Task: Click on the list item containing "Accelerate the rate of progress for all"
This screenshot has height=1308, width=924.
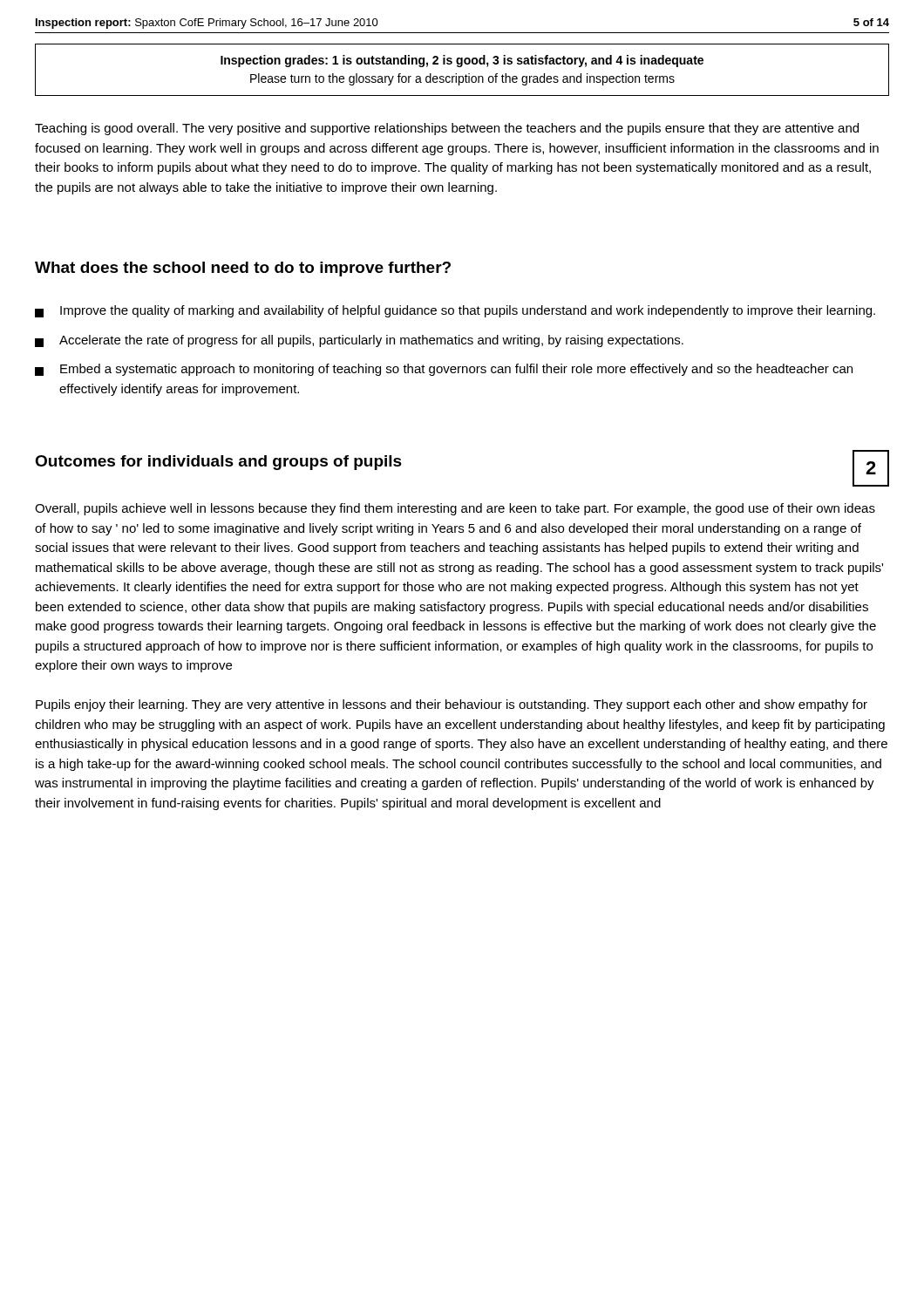Action: coord(360,341)
